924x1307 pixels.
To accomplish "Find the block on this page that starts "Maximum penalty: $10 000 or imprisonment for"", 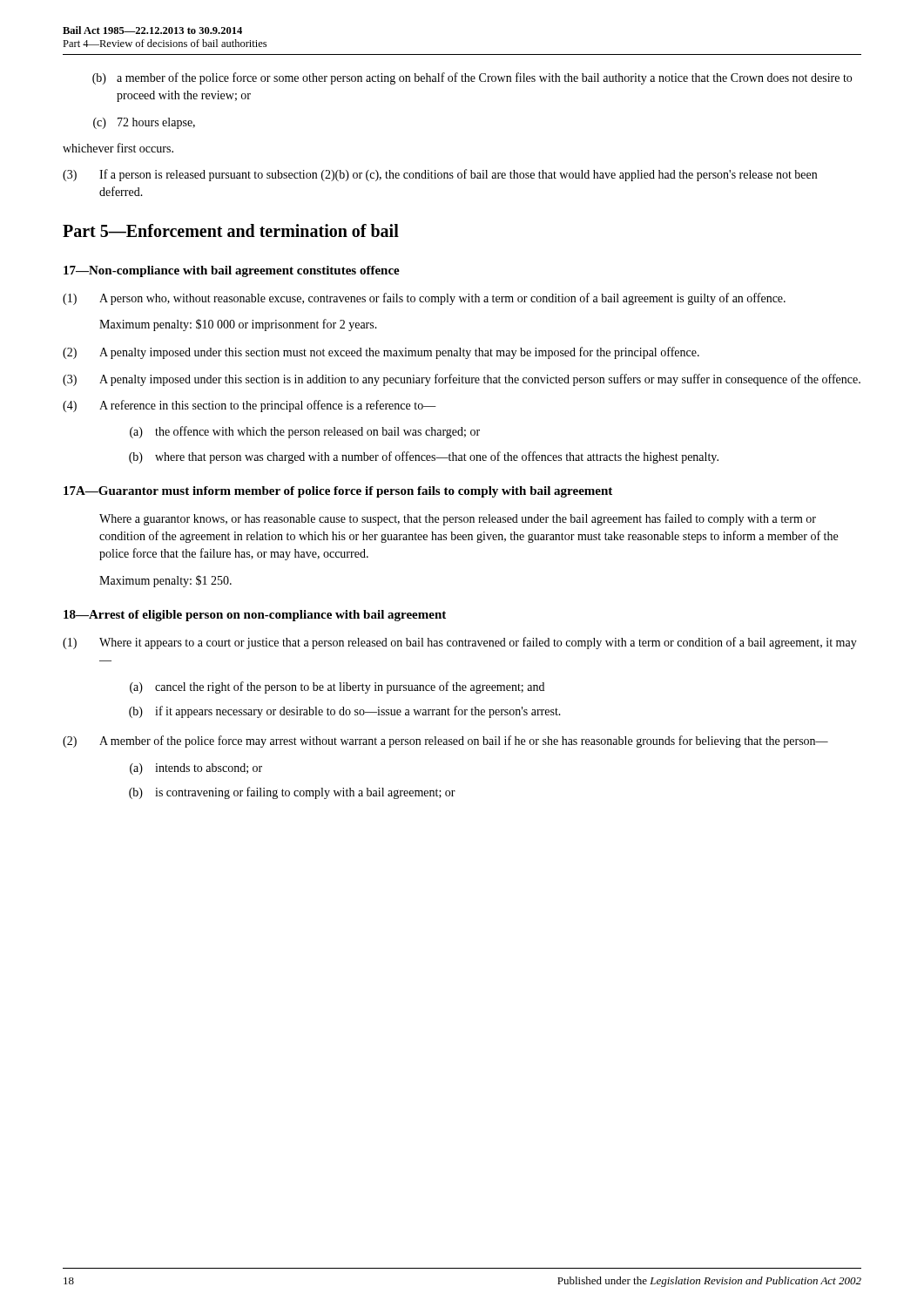I will [x=238, y=325].
